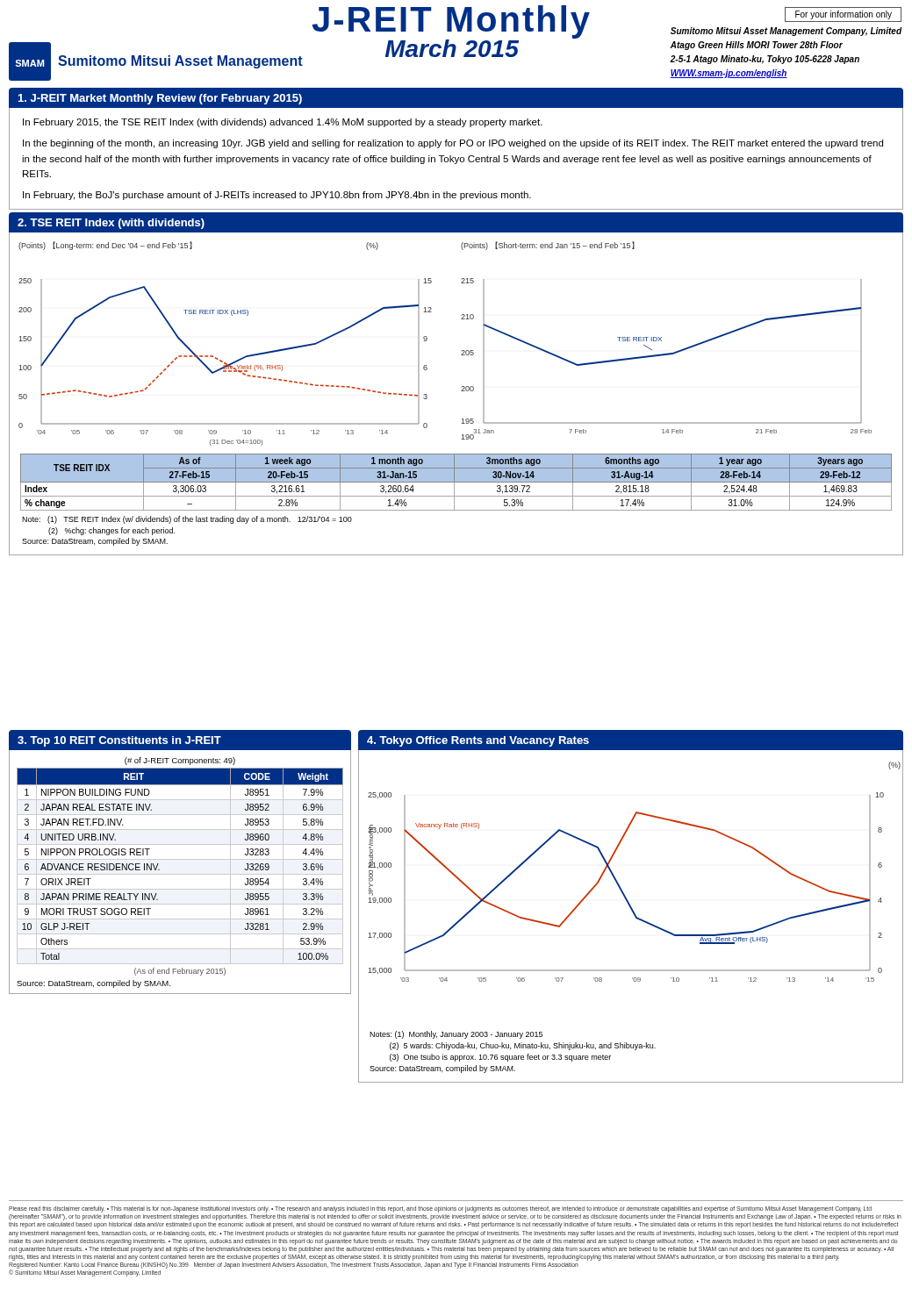Image resolution: width=912 pixels, height=1316 pixels.
Task: Find the passage starting "4. Tokyo Office Rents and"
Action: (x=478, y=740)
